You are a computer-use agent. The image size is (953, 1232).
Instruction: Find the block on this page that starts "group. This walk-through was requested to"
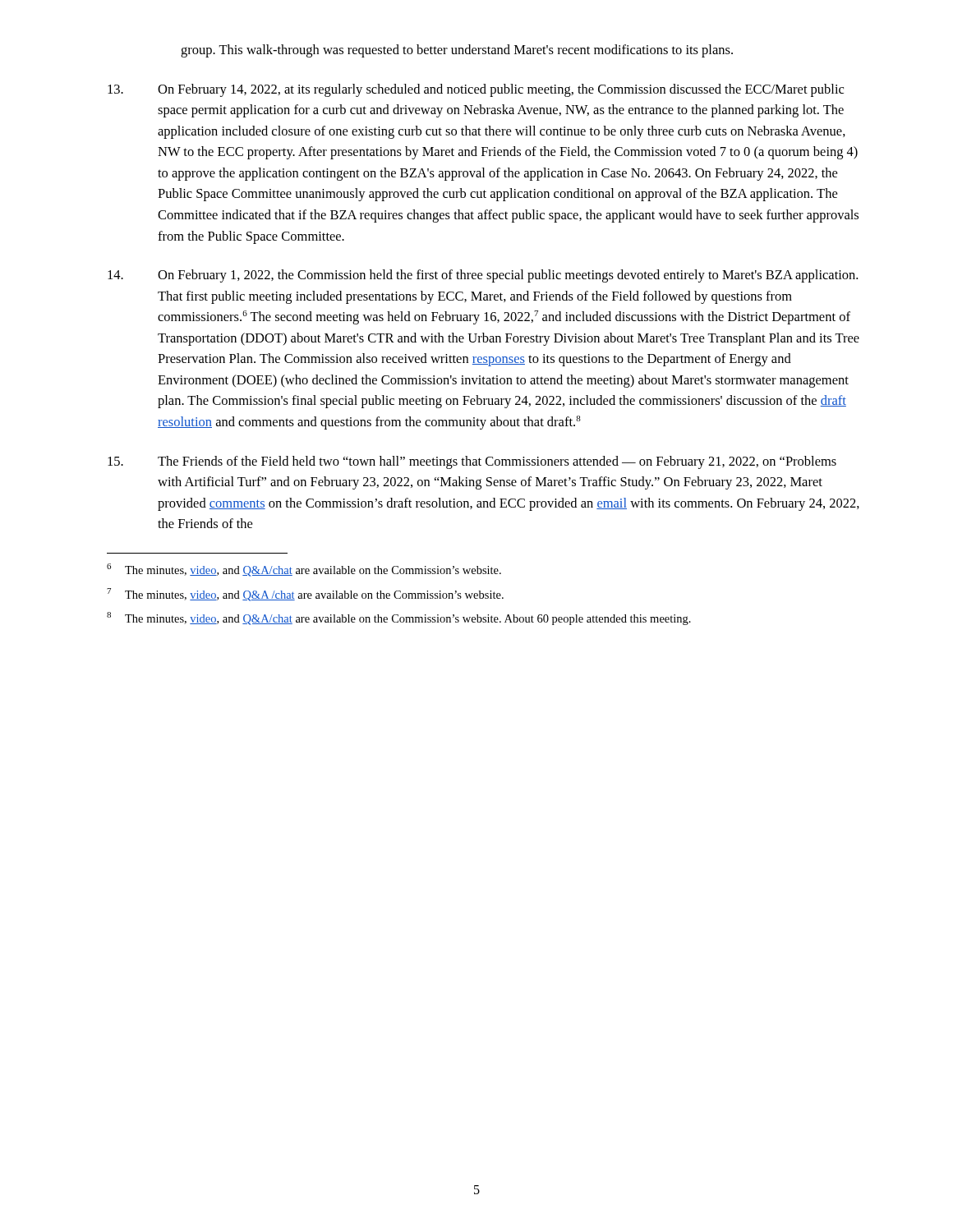[457, 50]
